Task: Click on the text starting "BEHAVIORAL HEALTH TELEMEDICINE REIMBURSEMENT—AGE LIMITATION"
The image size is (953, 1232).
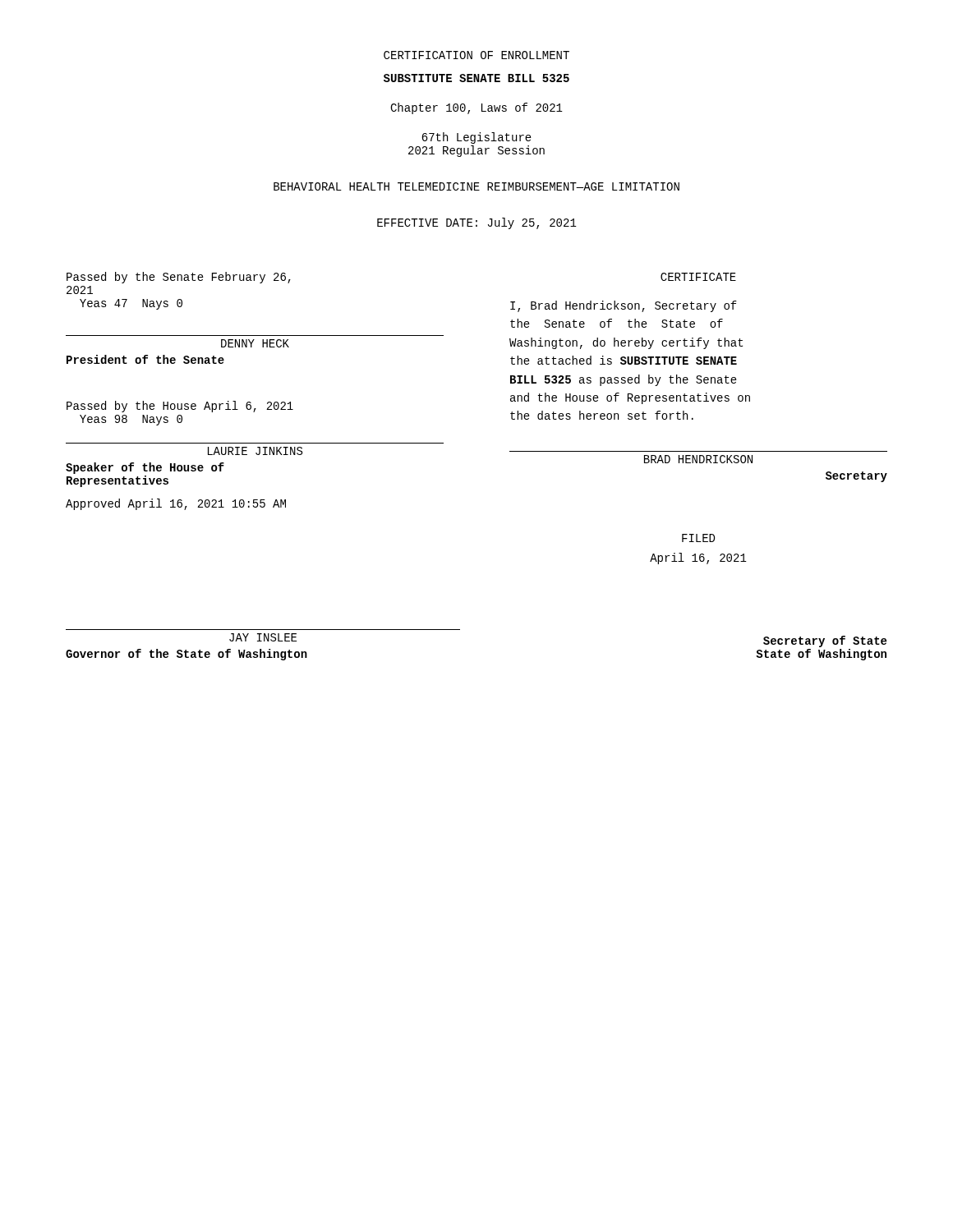Action: click(x=476, y=187)
